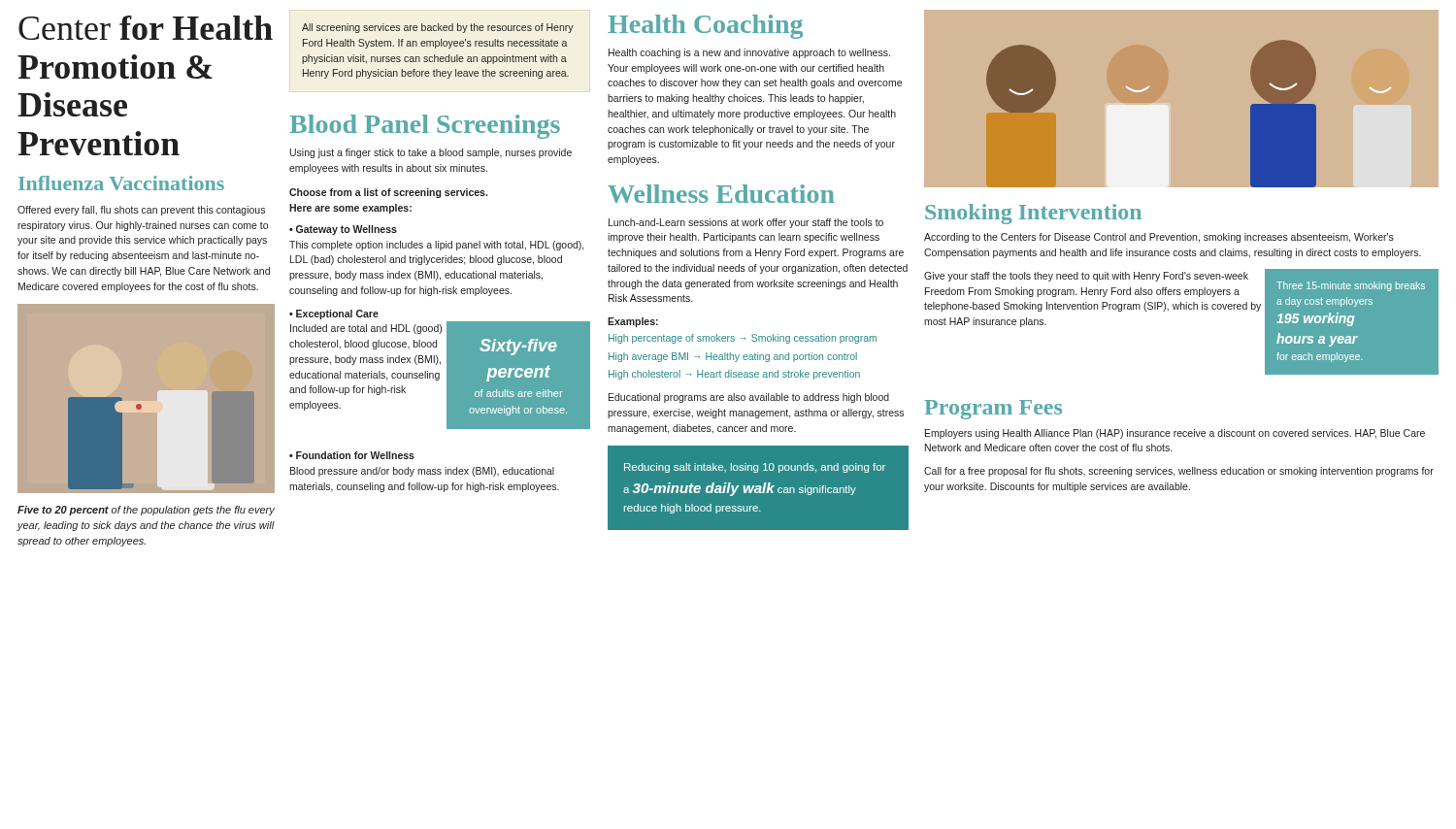Viewport: 1456px width, 829px height.
Task: Click on the list item that reads "• Foundation for Wellness Blood pressure"
Action: click(440, 472)
